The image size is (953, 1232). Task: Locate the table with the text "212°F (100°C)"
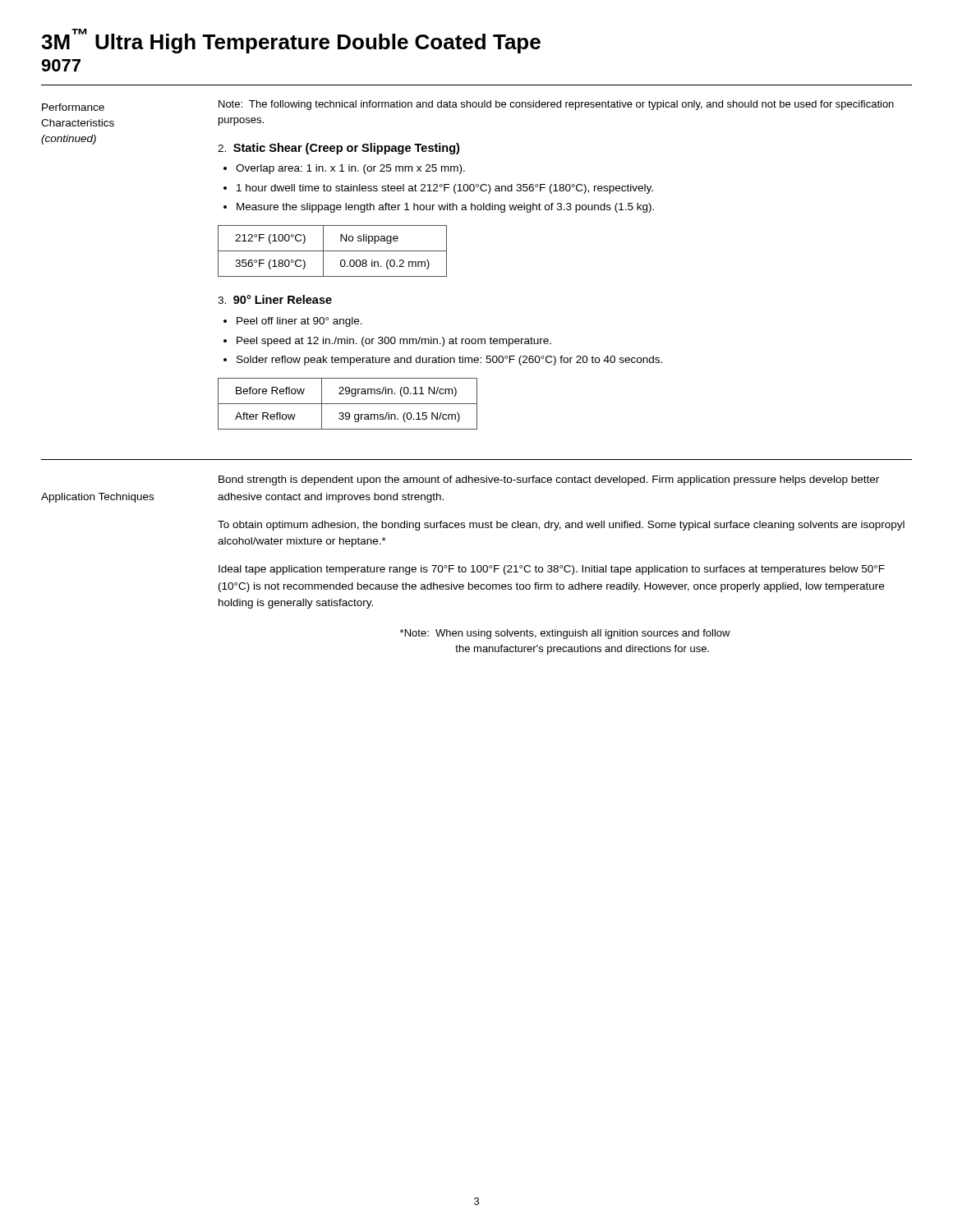[565, 251]
